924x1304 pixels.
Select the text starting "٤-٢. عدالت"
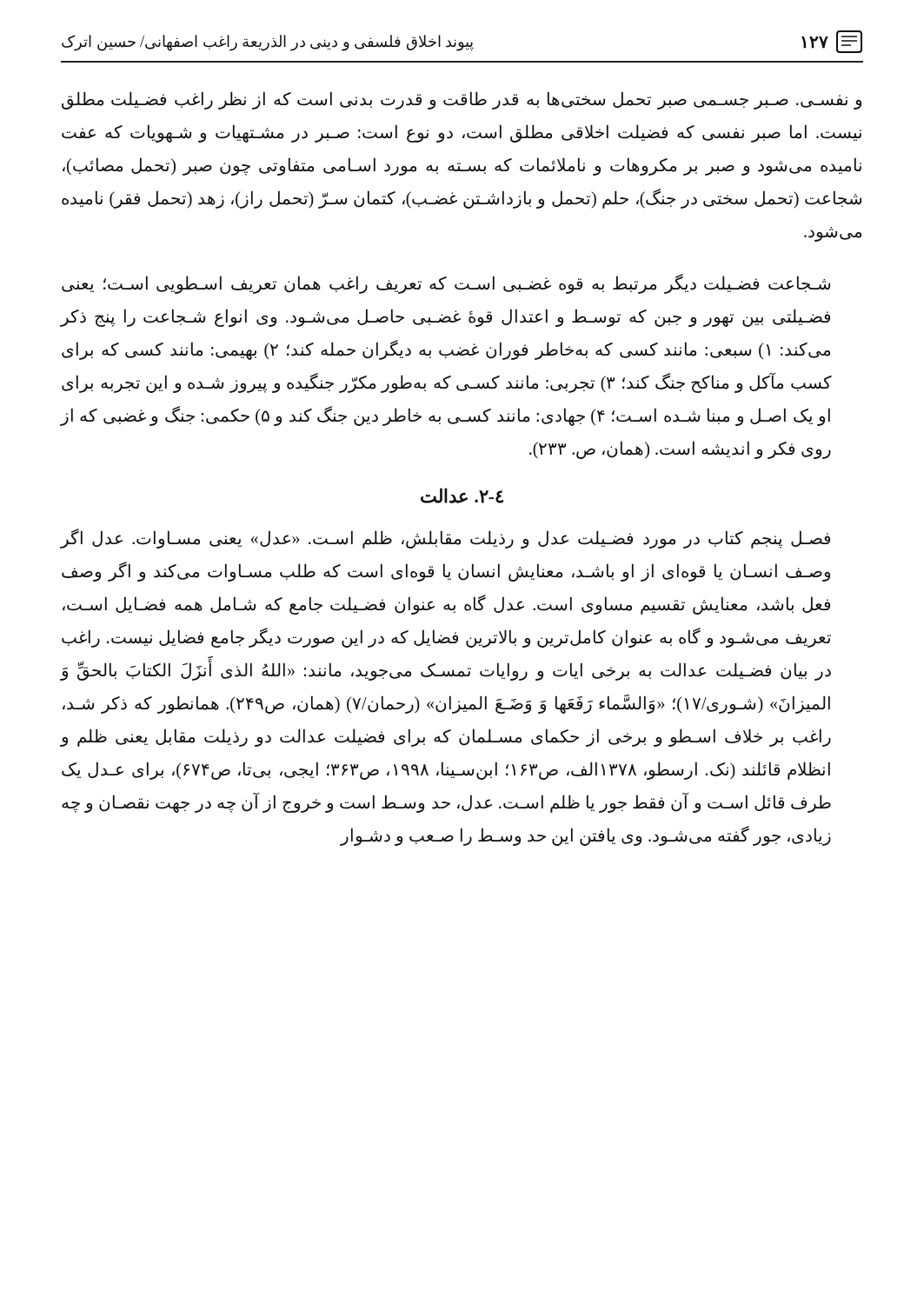point(462,496)
